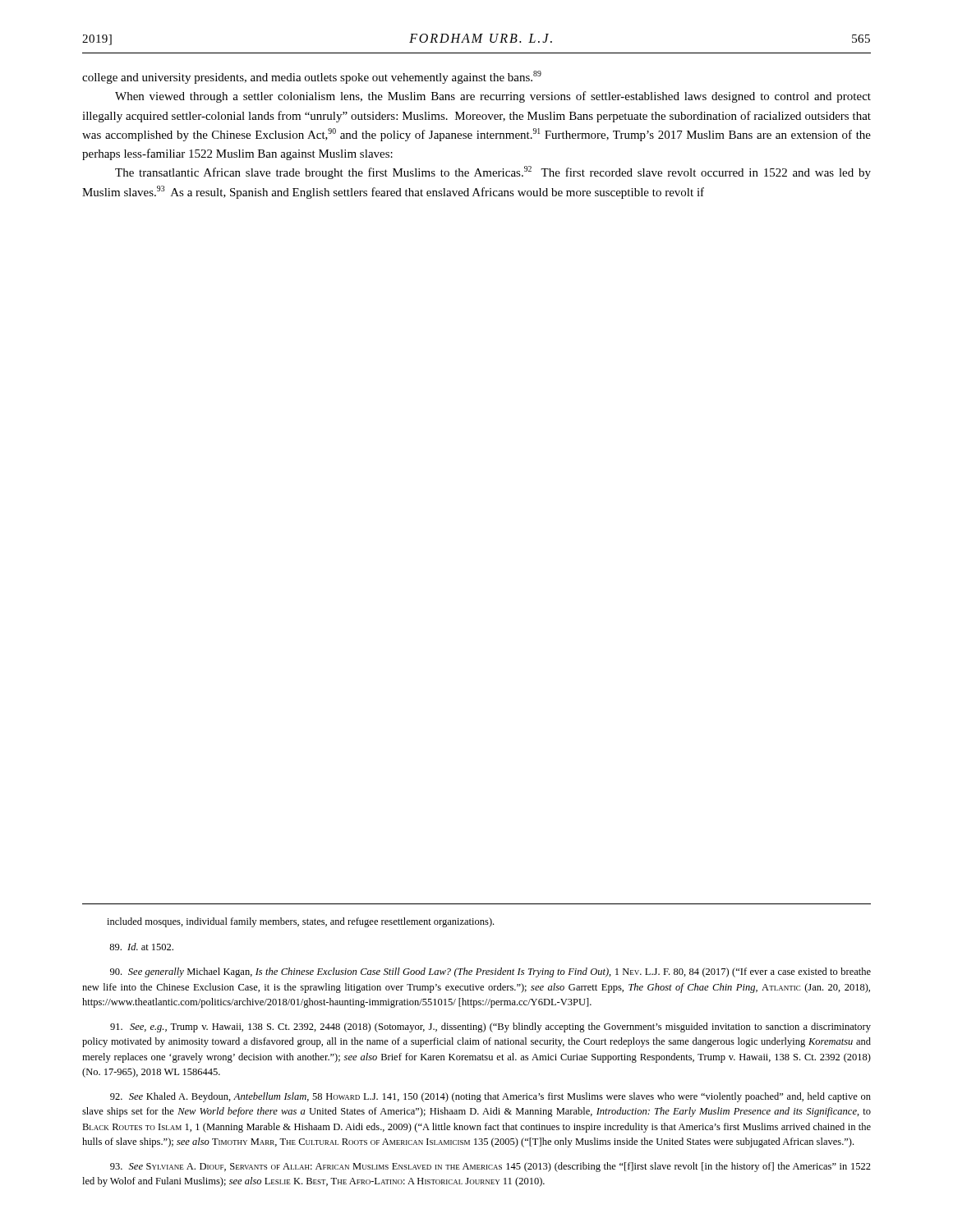Select the footnote that reads "included mosques, individual family members, states, and"

[476, 922]
